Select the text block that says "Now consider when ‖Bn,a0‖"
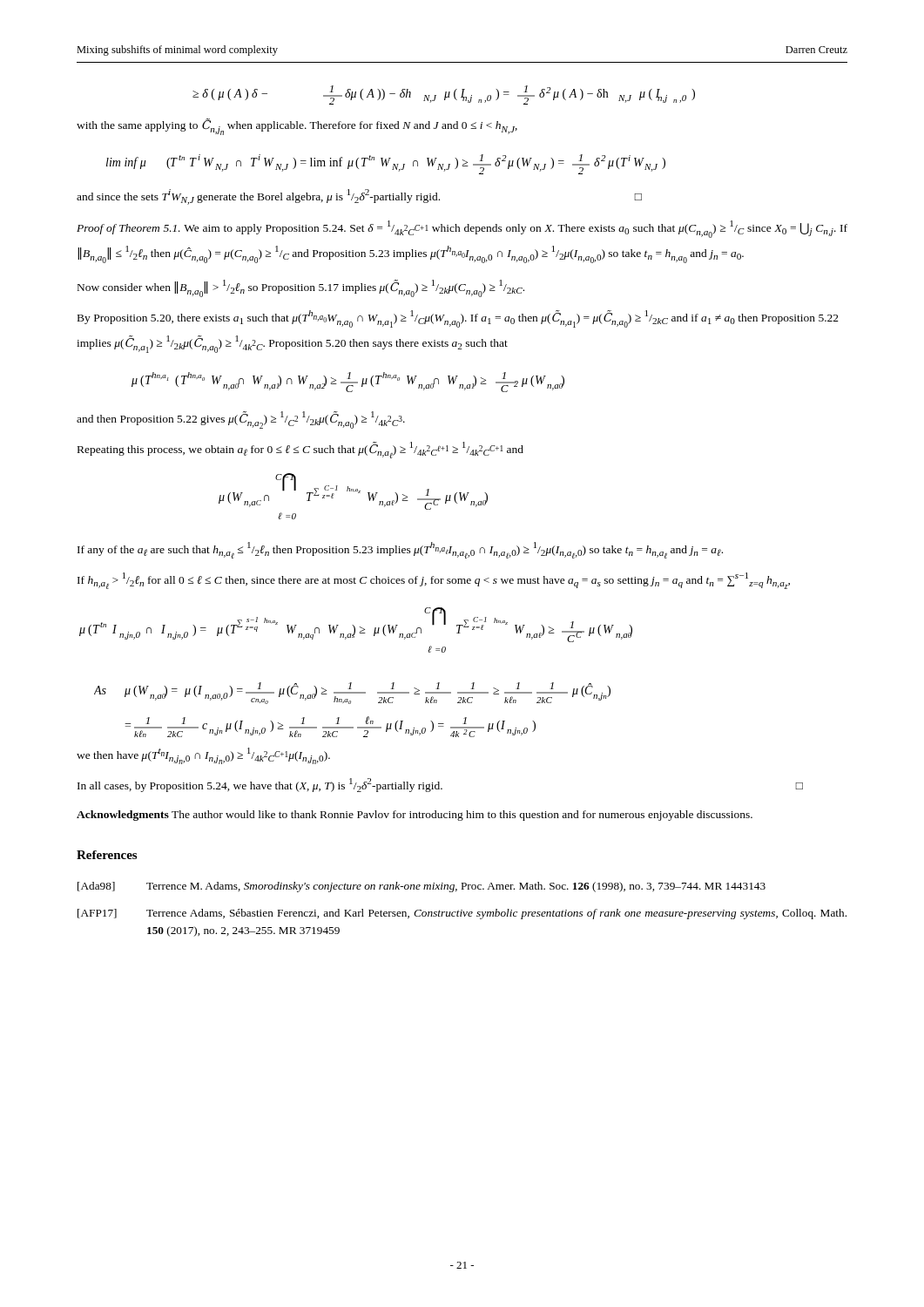The width and height of the screenshot is (924, 1307). (301, 288)
